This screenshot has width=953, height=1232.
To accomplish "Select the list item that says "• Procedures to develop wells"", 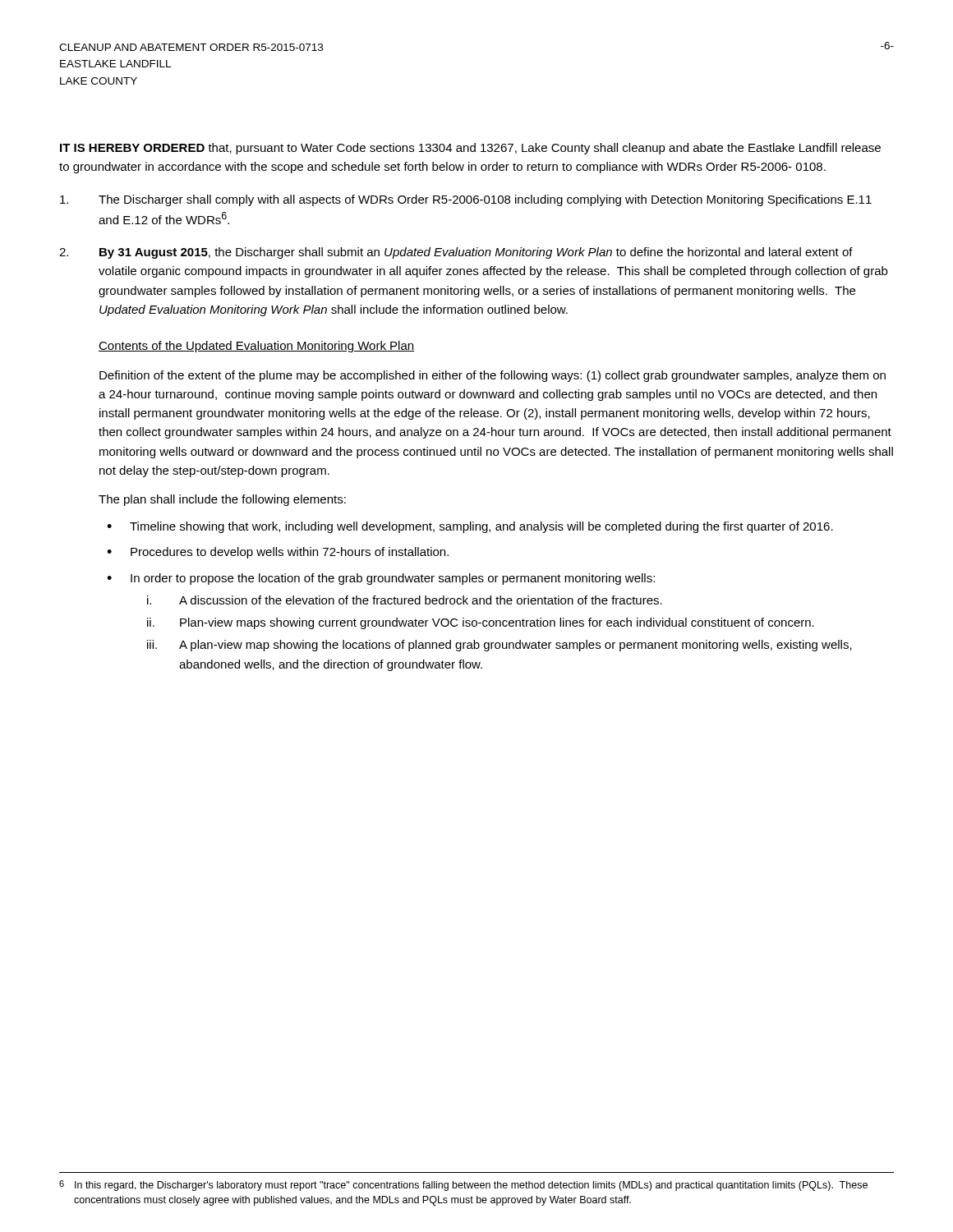I will click(x=278, y=553).
